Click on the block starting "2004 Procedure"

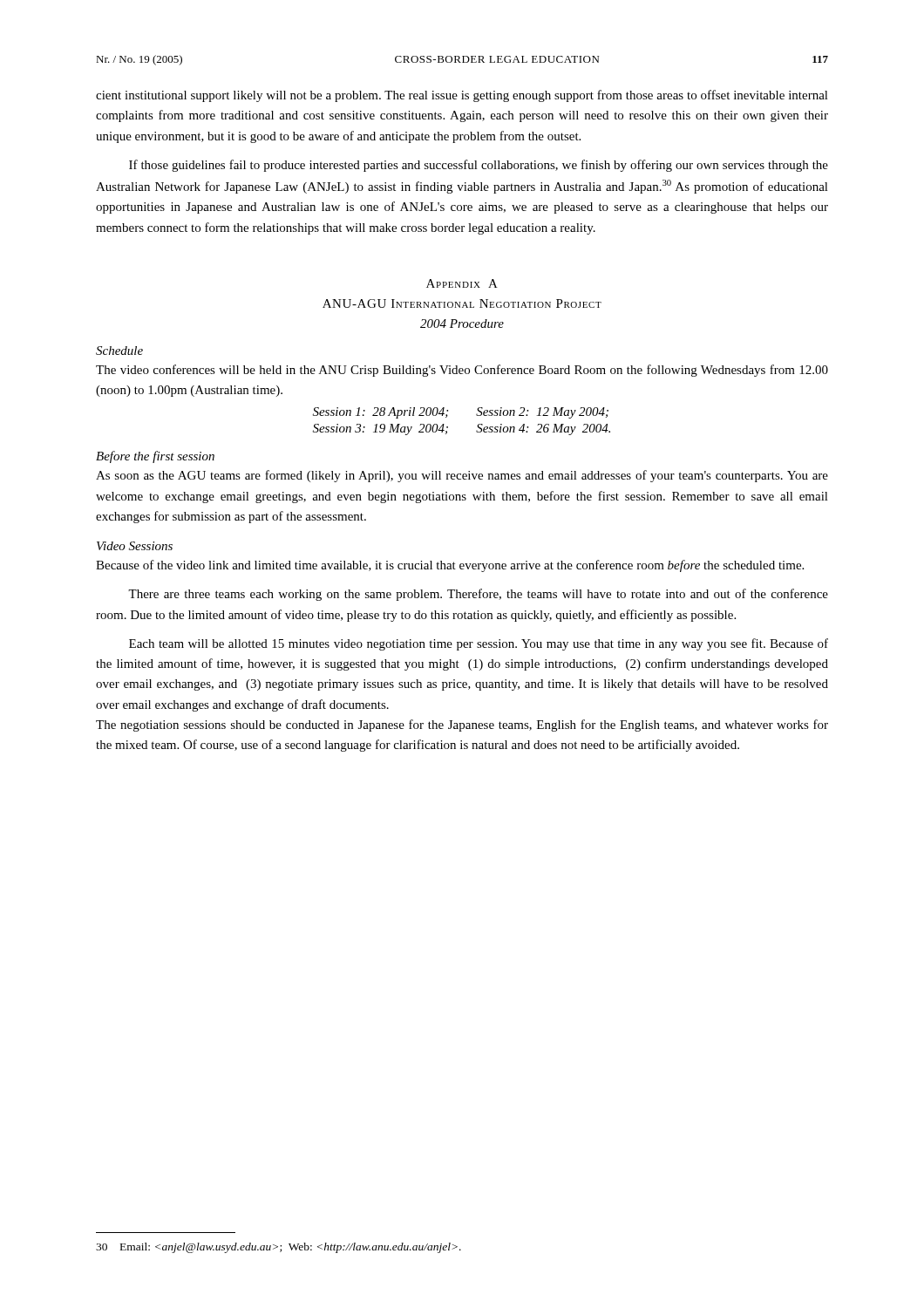[462, 323]
